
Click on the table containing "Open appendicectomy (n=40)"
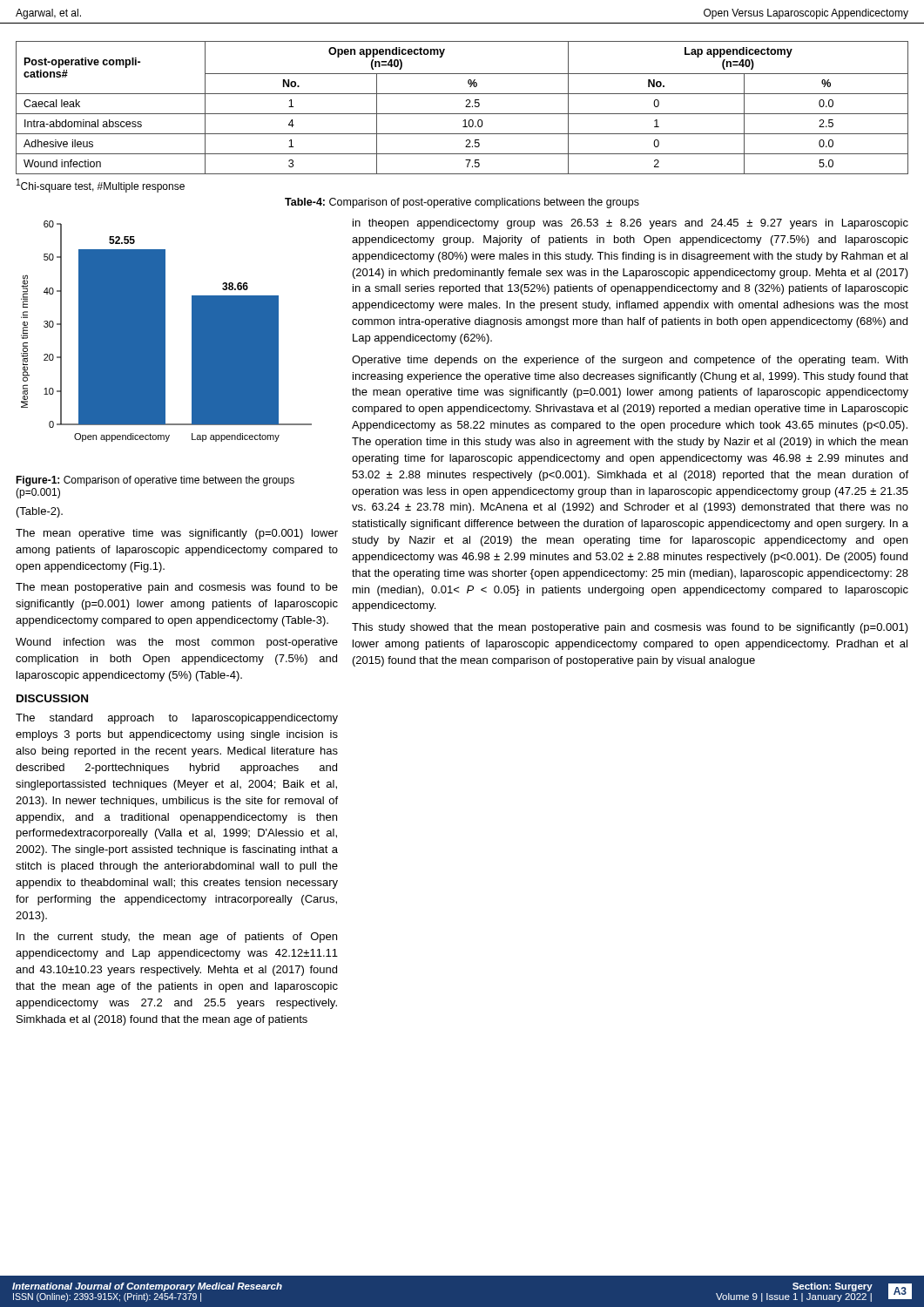[x=462, y=108]
